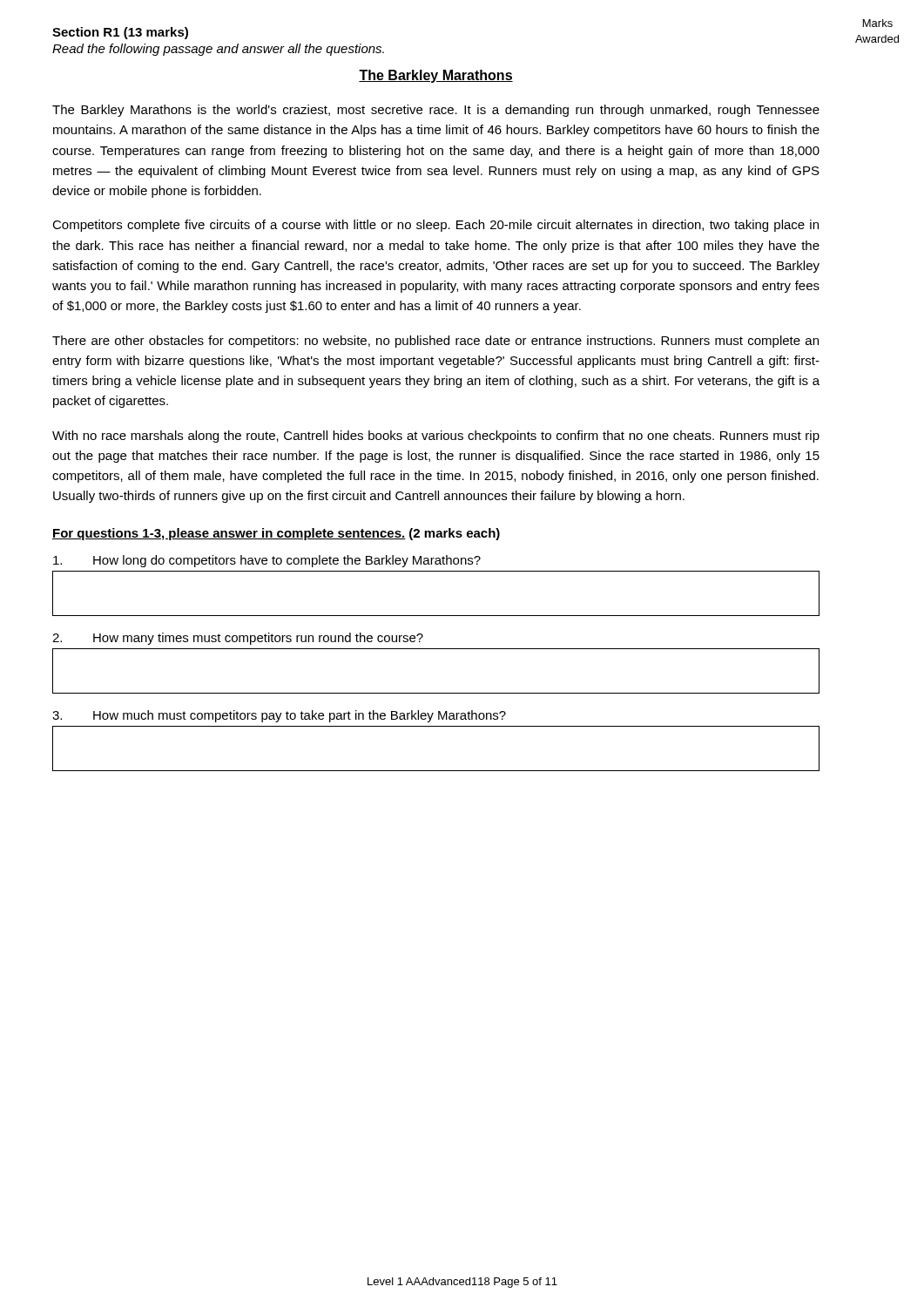Point to the passage starting "How long do competitors have to complete"
Viewport: 924px width, 1307px height.
pos(436,559)
